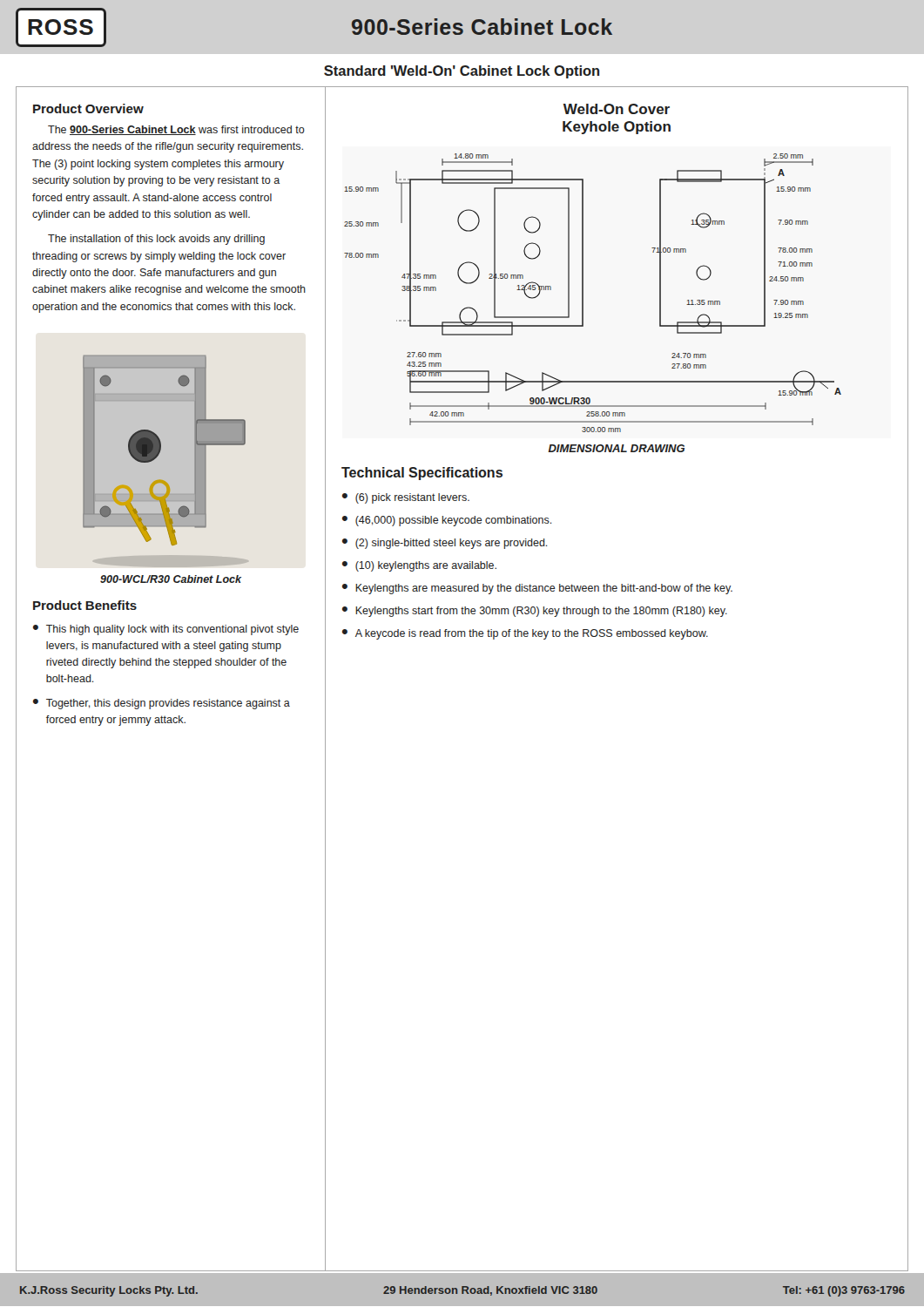Find the element starting "Product Overview"

tap(88, 108)
